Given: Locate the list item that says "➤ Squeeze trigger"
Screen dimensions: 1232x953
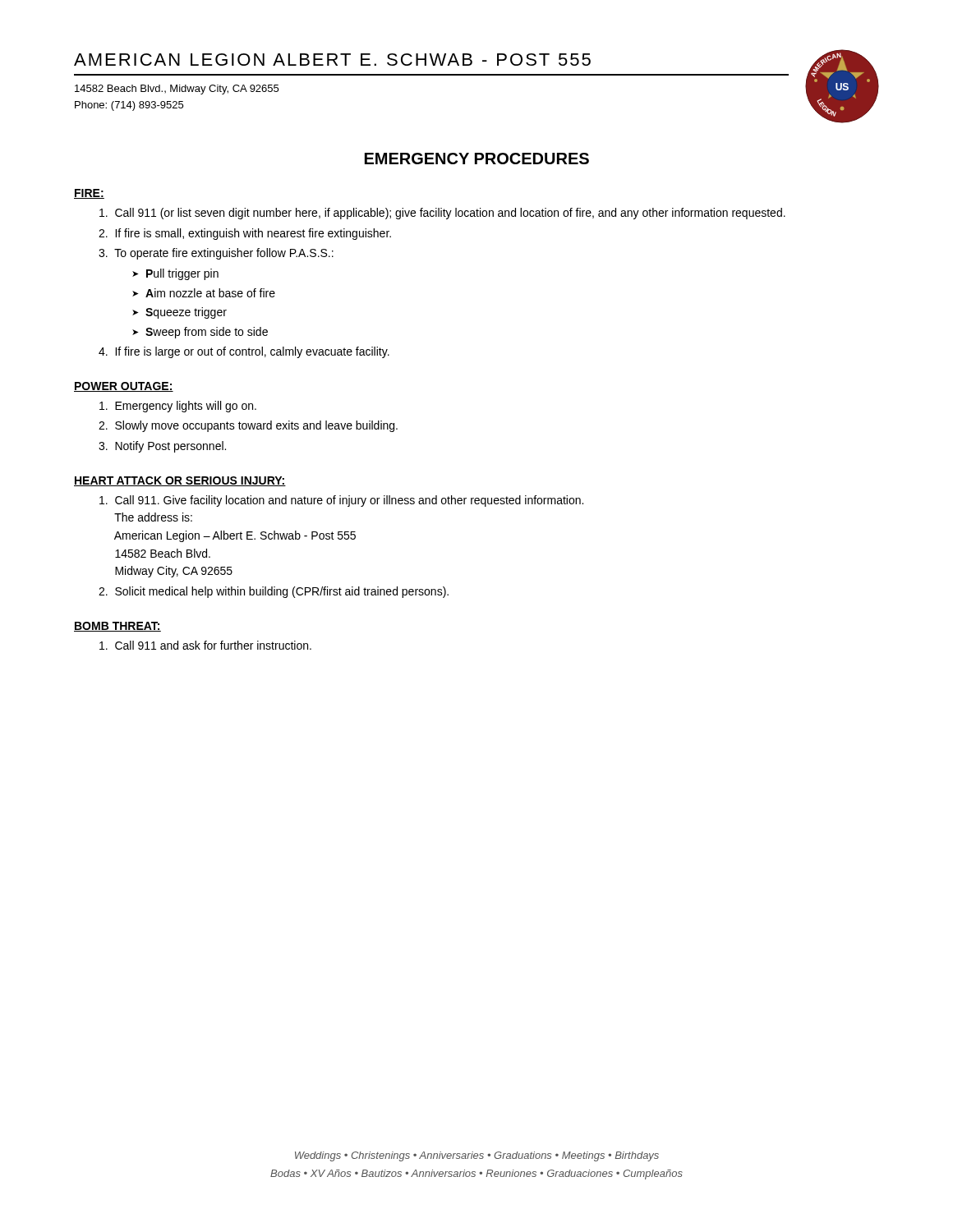Looking at the screenshot, I should [x=179, y=313].
